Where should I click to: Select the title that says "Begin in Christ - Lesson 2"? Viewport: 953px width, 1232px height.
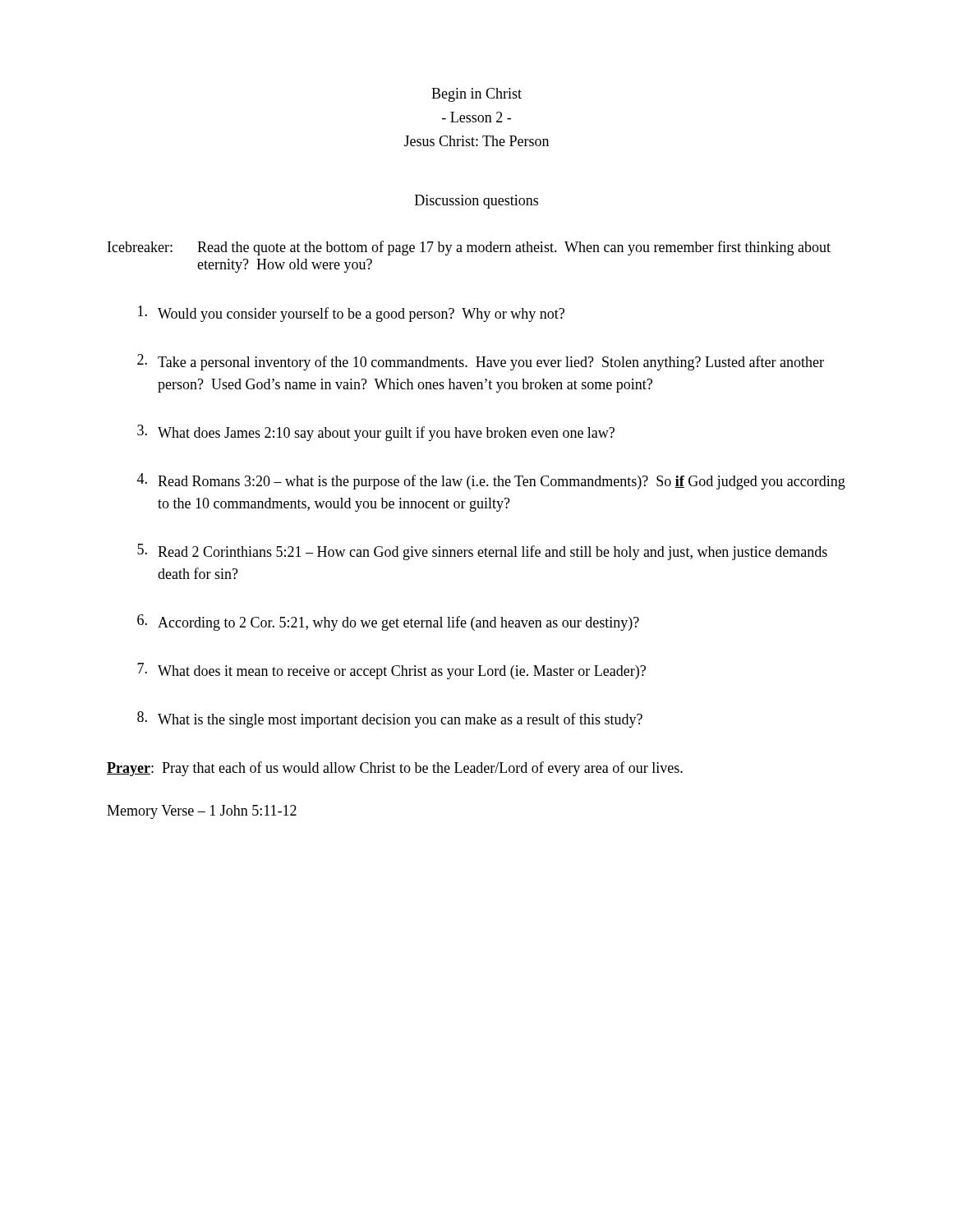476,117
